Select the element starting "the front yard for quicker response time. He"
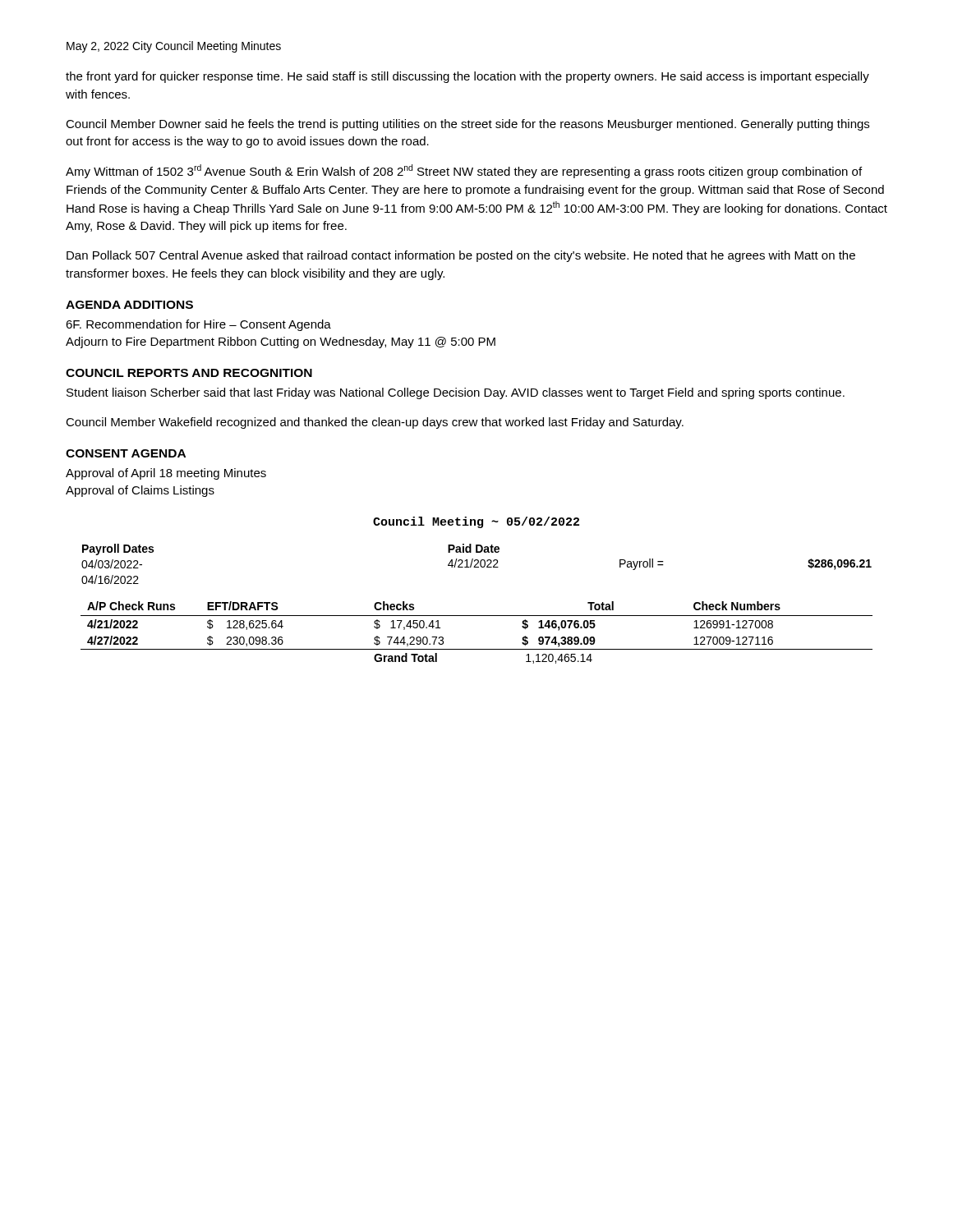The image size is (953, 1232). tap(467, 85)
